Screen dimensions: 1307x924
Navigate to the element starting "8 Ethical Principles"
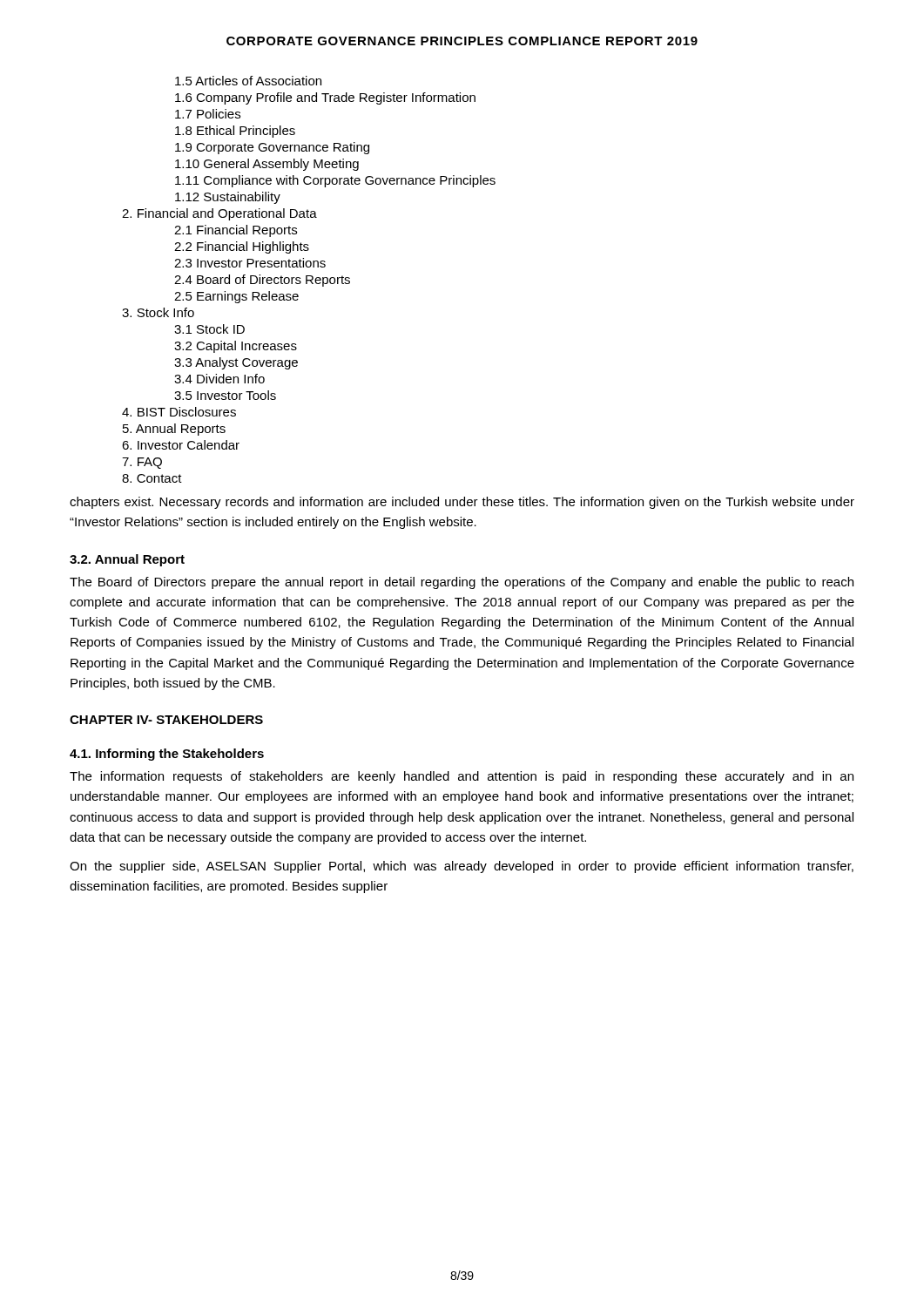coord(235,130)
